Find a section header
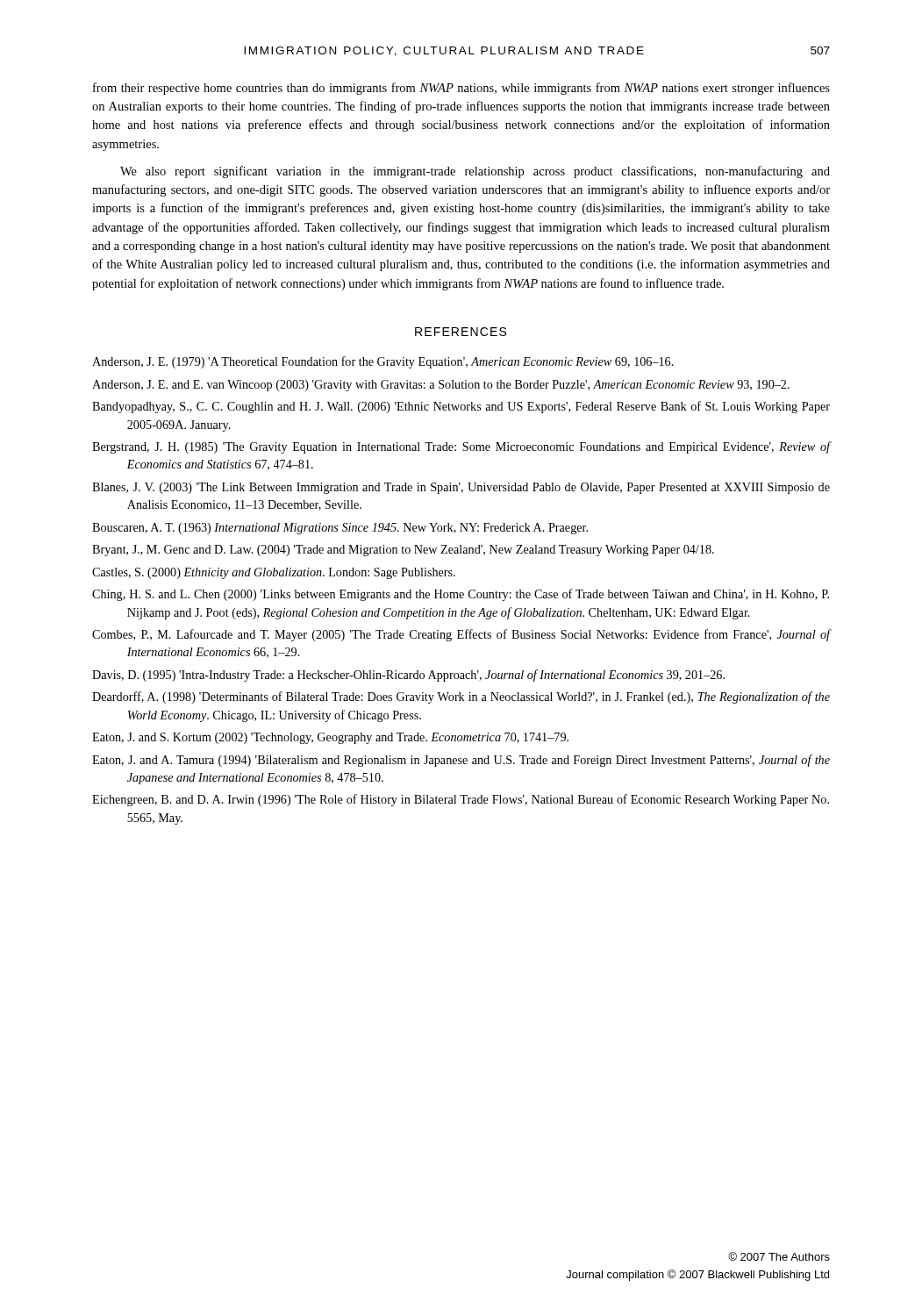Image resolution: width=922 pixels, height=1316 pixels. coord(461,332)
